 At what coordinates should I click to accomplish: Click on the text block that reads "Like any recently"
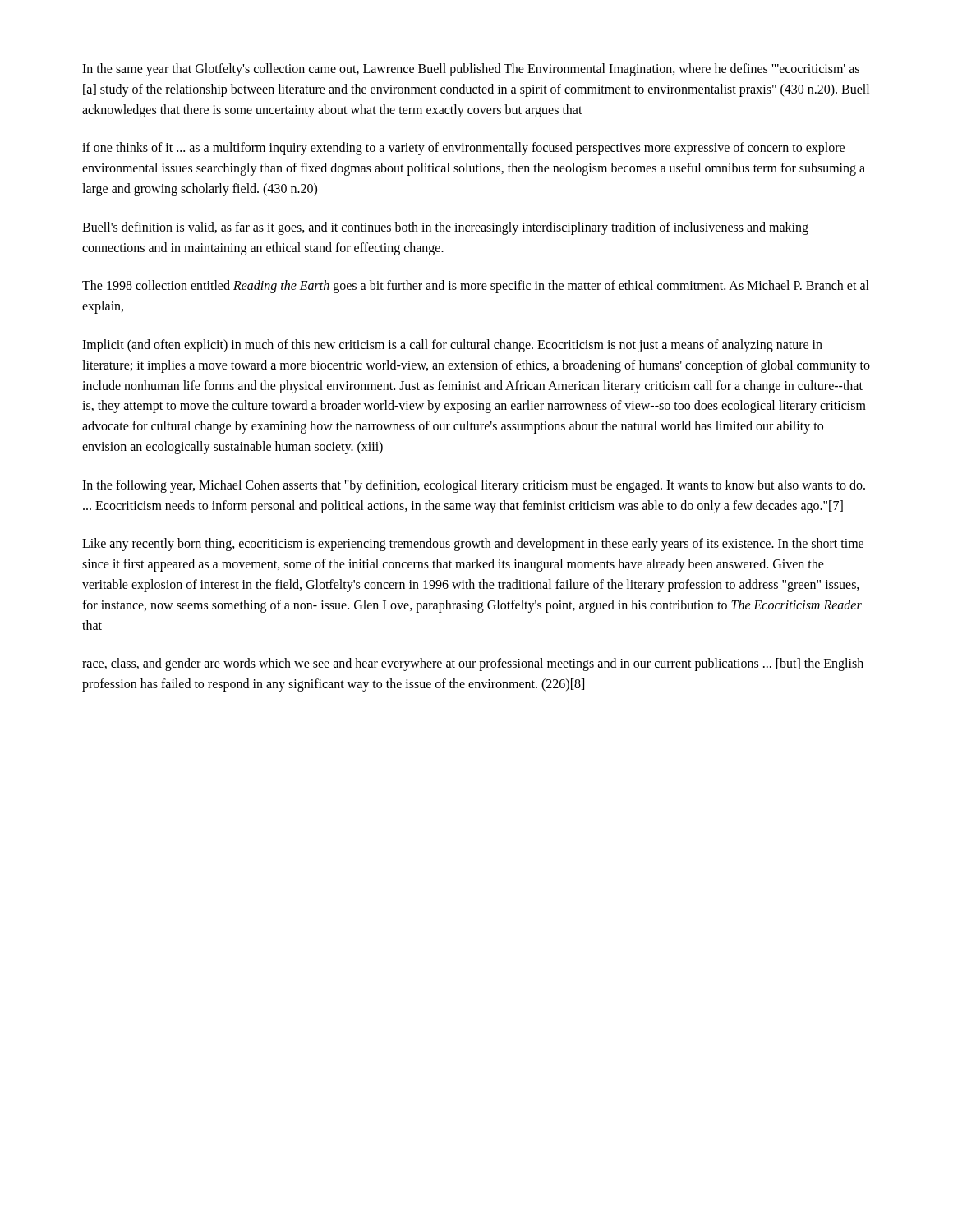click(x=473, y=584)
